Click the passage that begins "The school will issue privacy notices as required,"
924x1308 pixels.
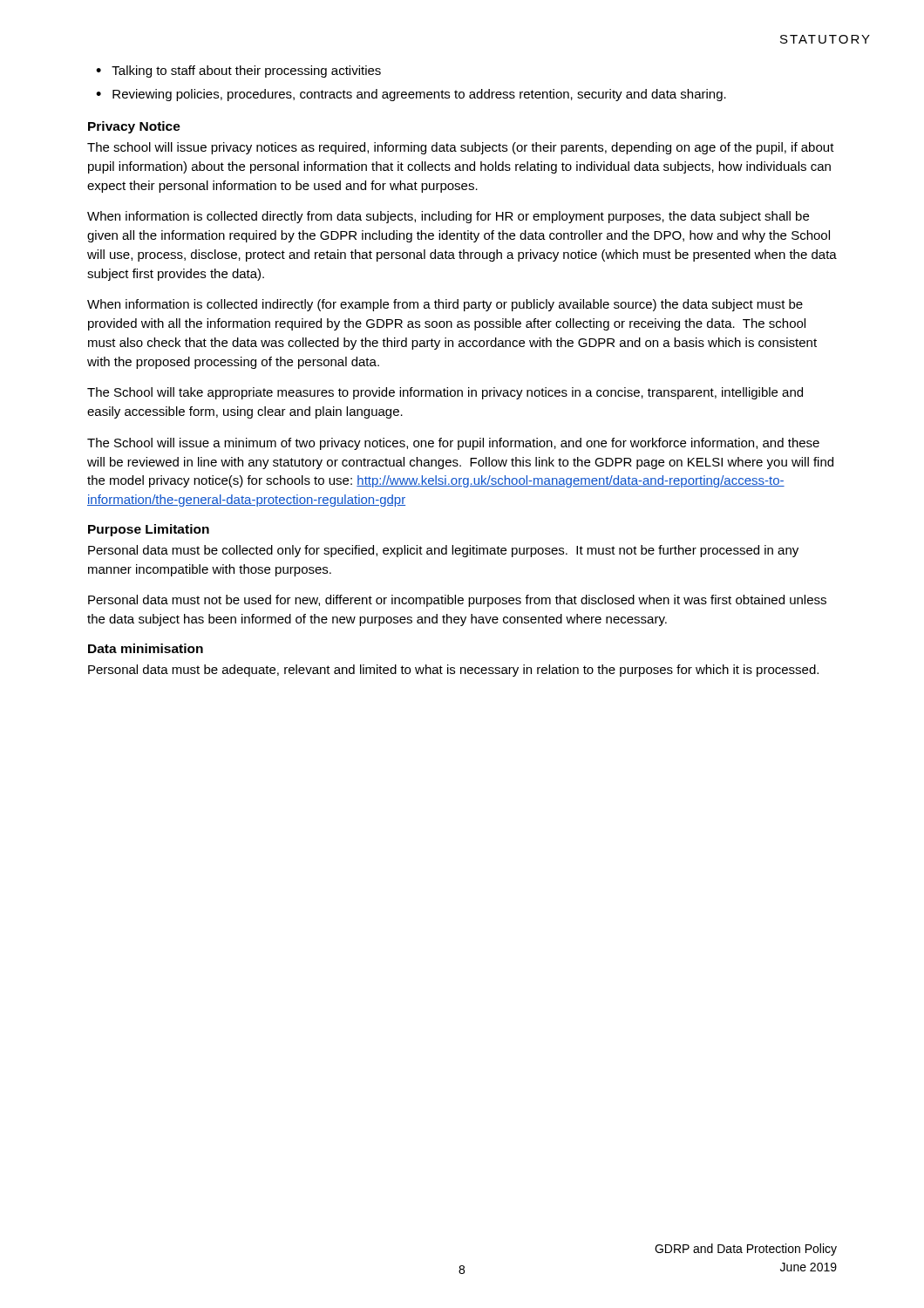(460, 166)
